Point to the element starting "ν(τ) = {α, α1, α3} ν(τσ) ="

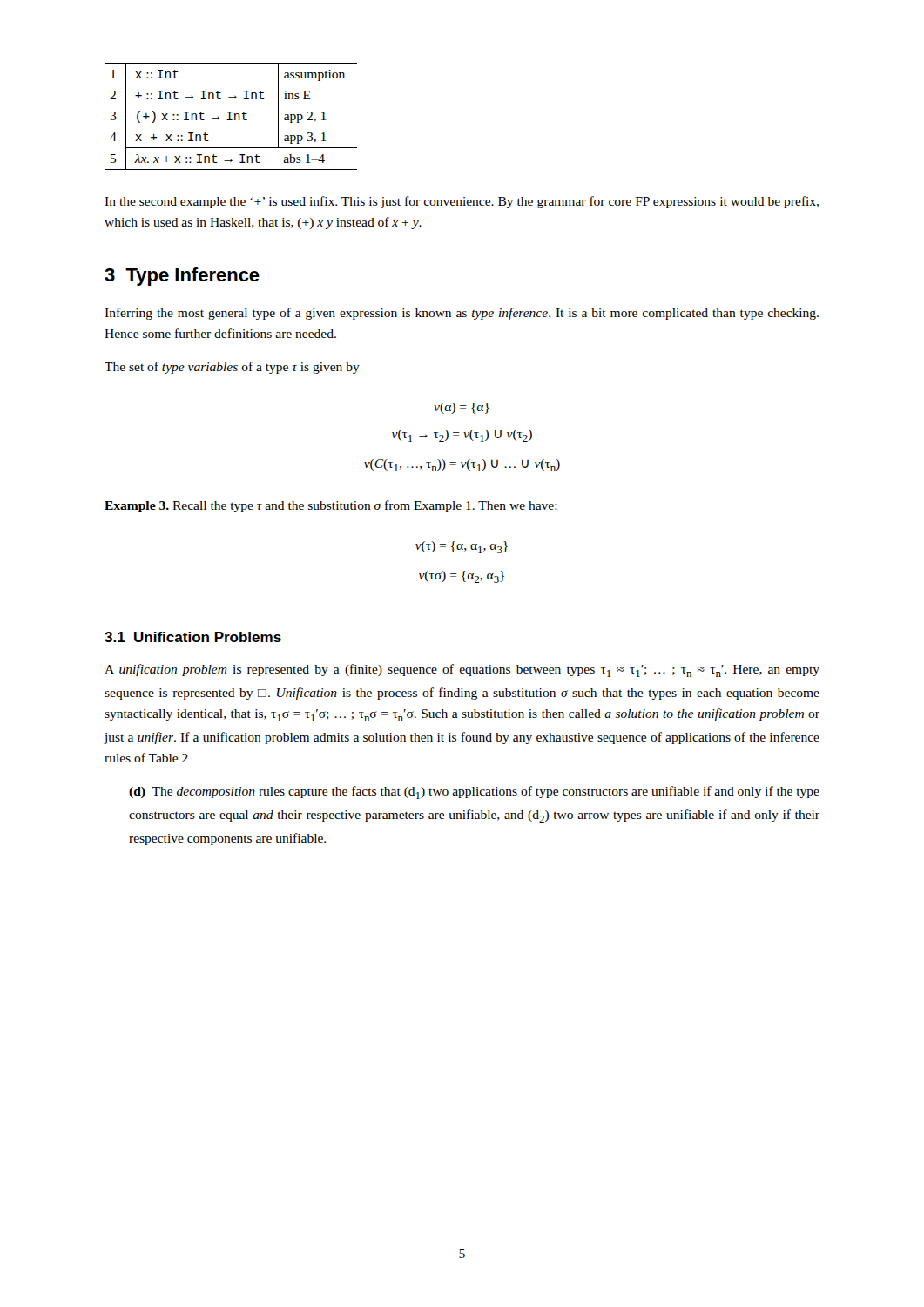[x=462, y=562]
